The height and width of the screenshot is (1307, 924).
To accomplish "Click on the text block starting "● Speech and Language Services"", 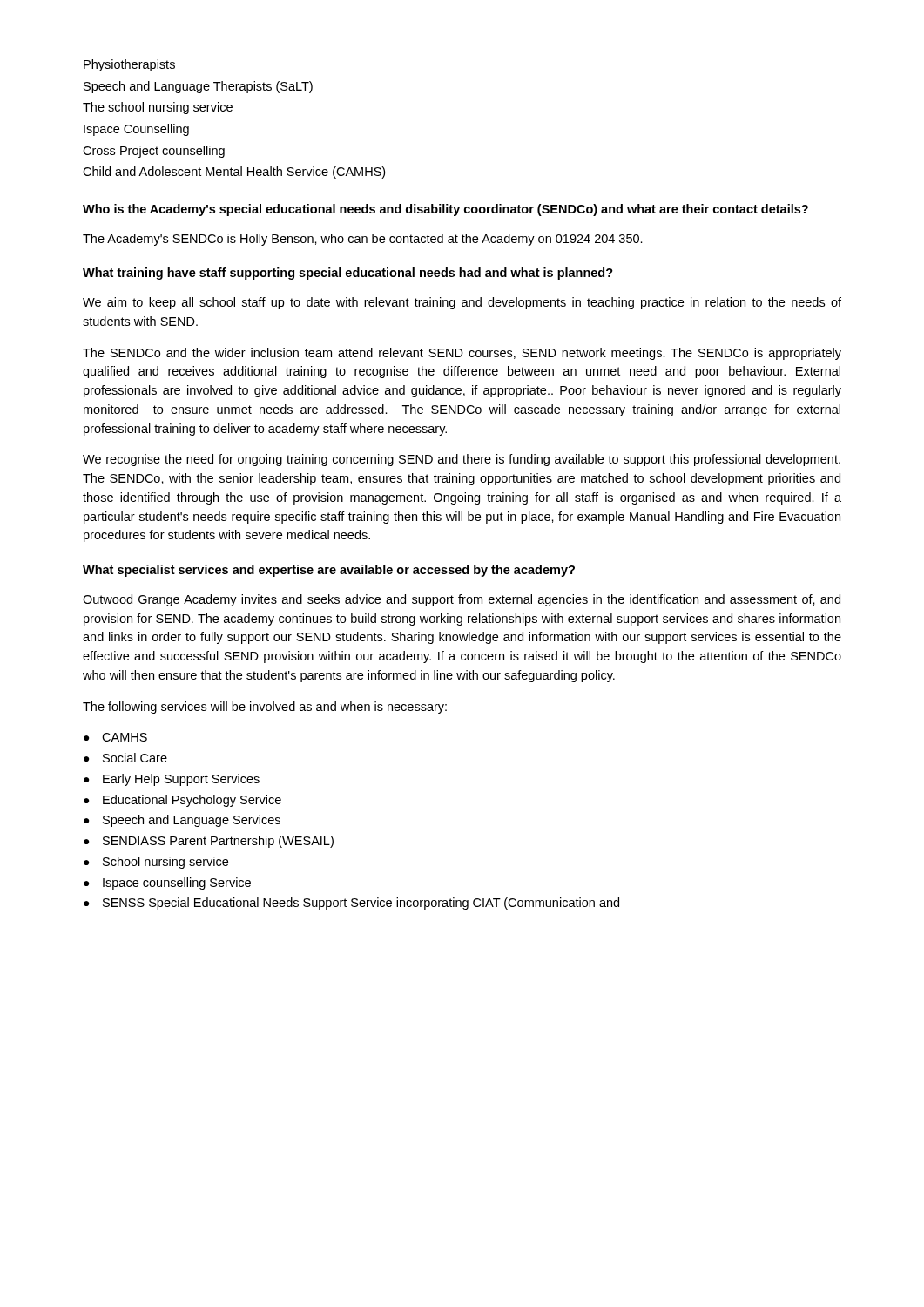I will tap(182, 821).
